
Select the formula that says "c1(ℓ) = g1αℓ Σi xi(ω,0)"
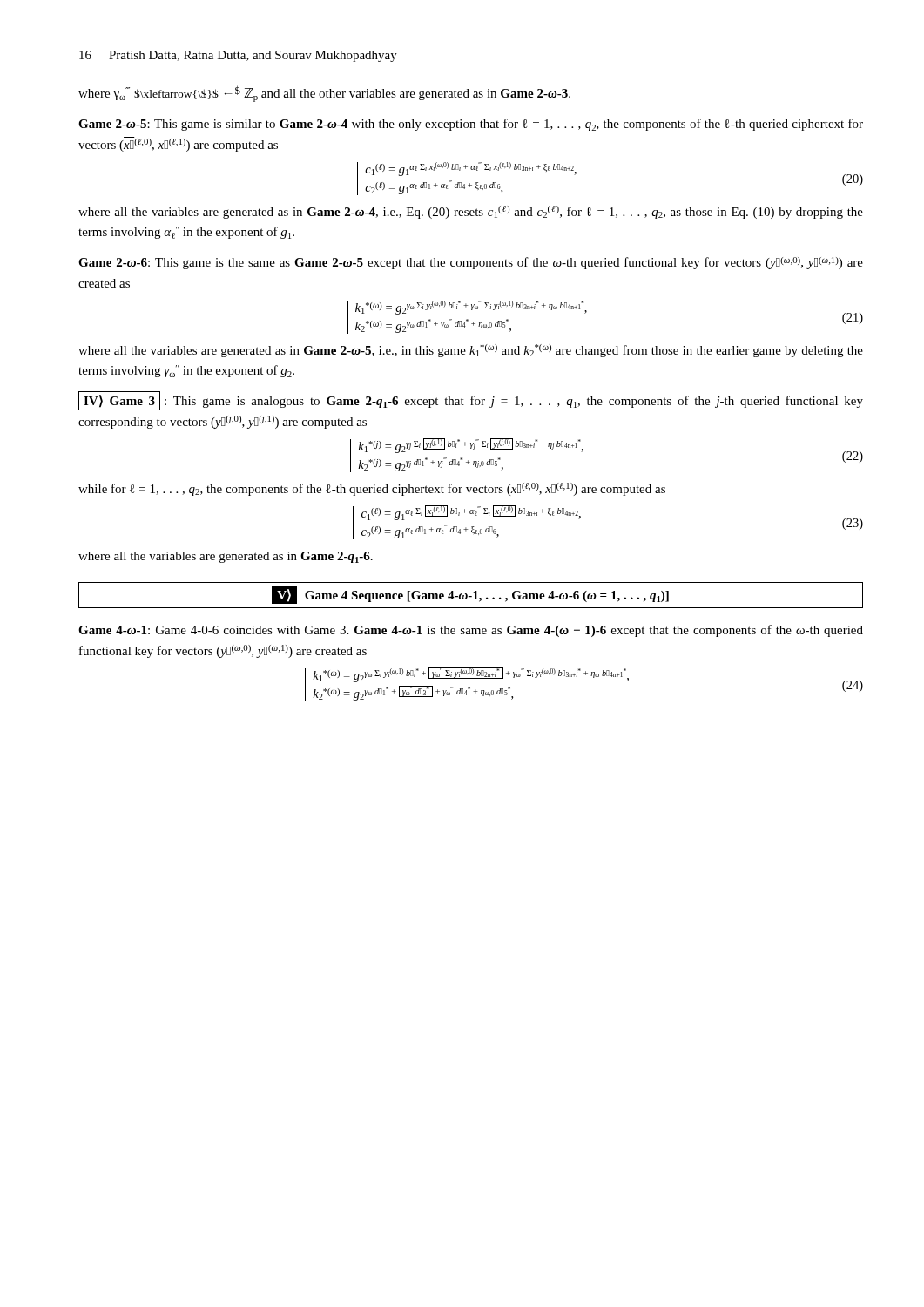pos(452,181)
